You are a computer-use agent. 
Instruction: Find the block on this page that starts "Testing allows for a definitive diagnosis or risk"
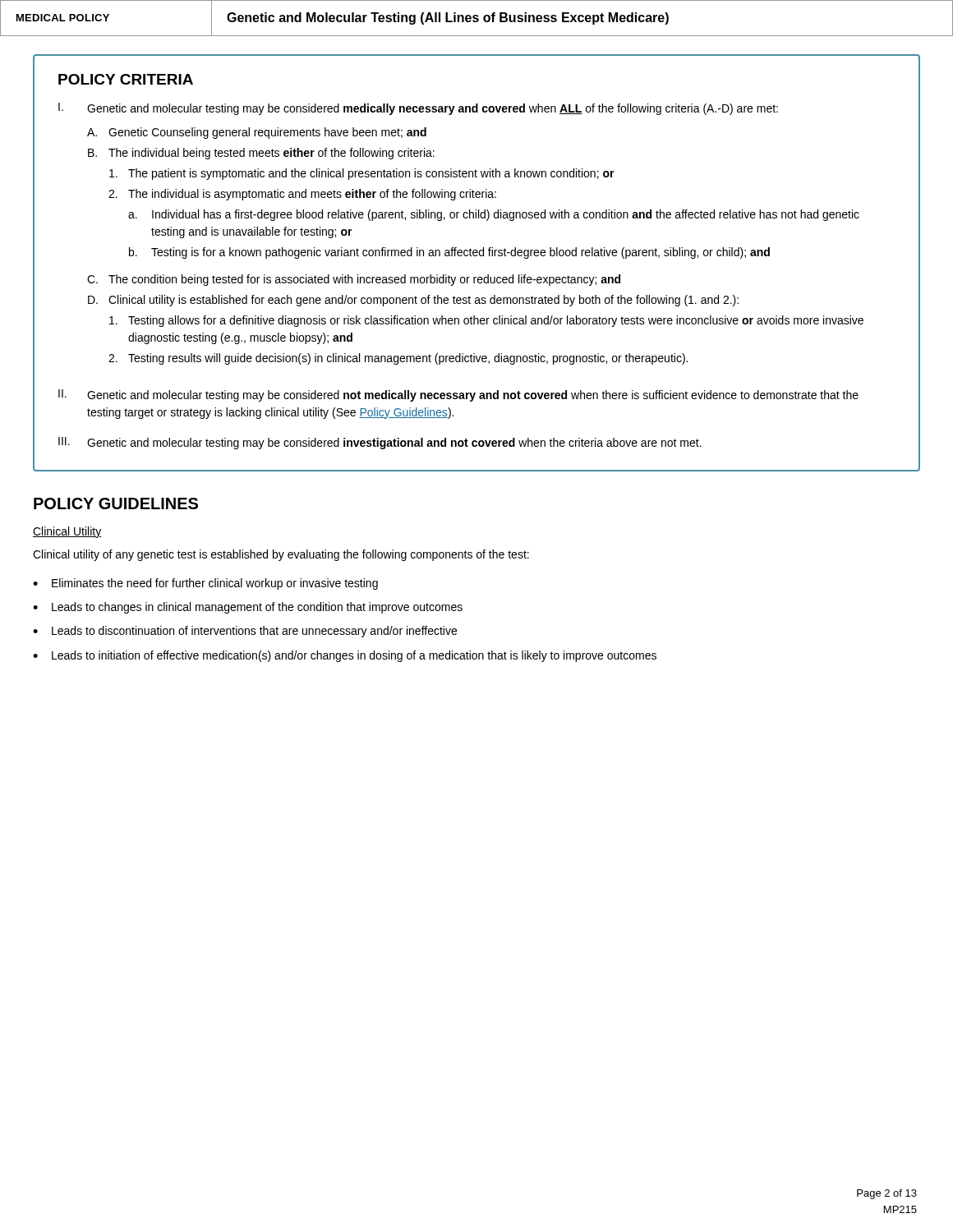point(502,329)
